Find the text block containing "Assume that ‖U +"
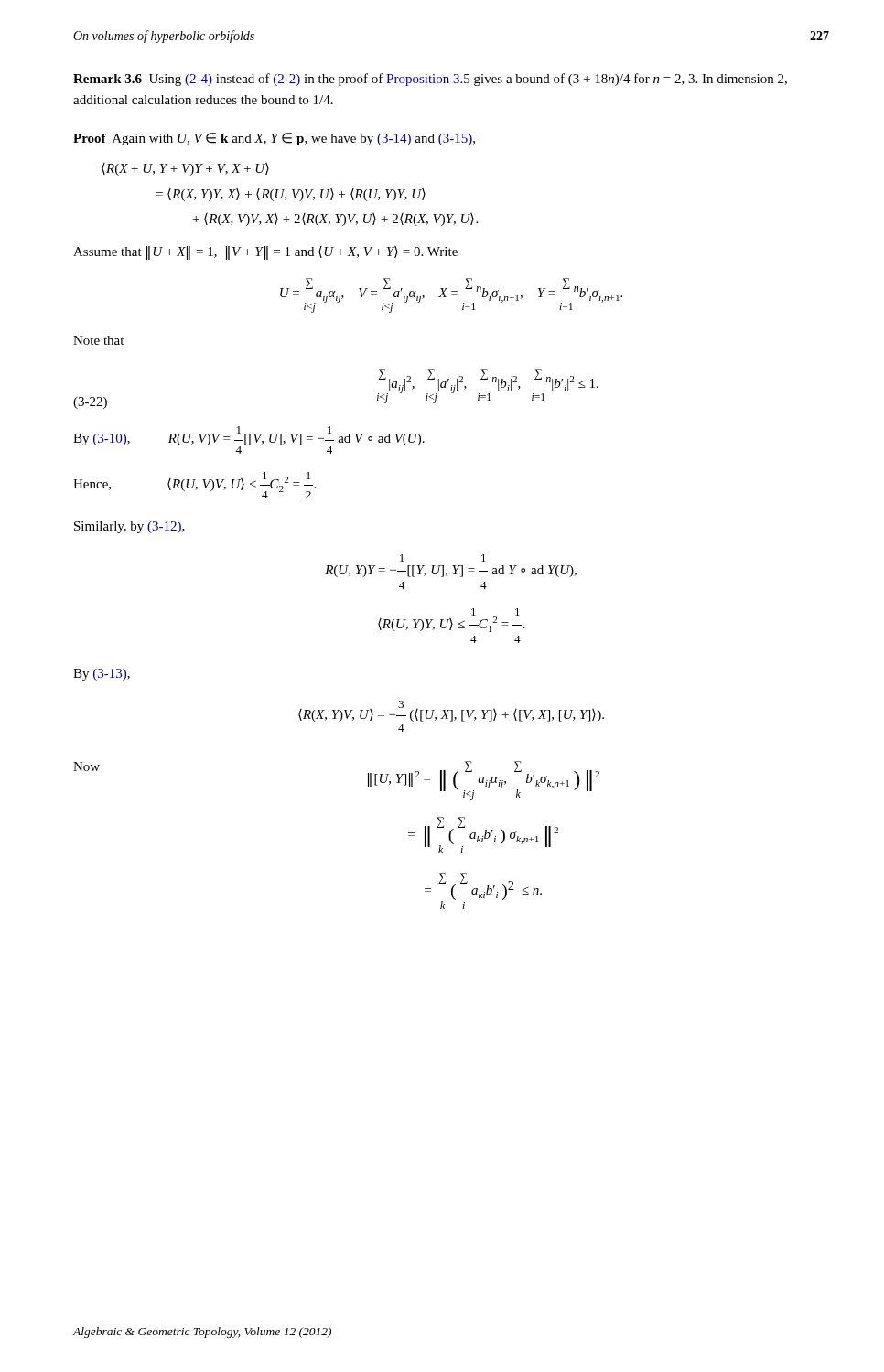 [266, 252]
